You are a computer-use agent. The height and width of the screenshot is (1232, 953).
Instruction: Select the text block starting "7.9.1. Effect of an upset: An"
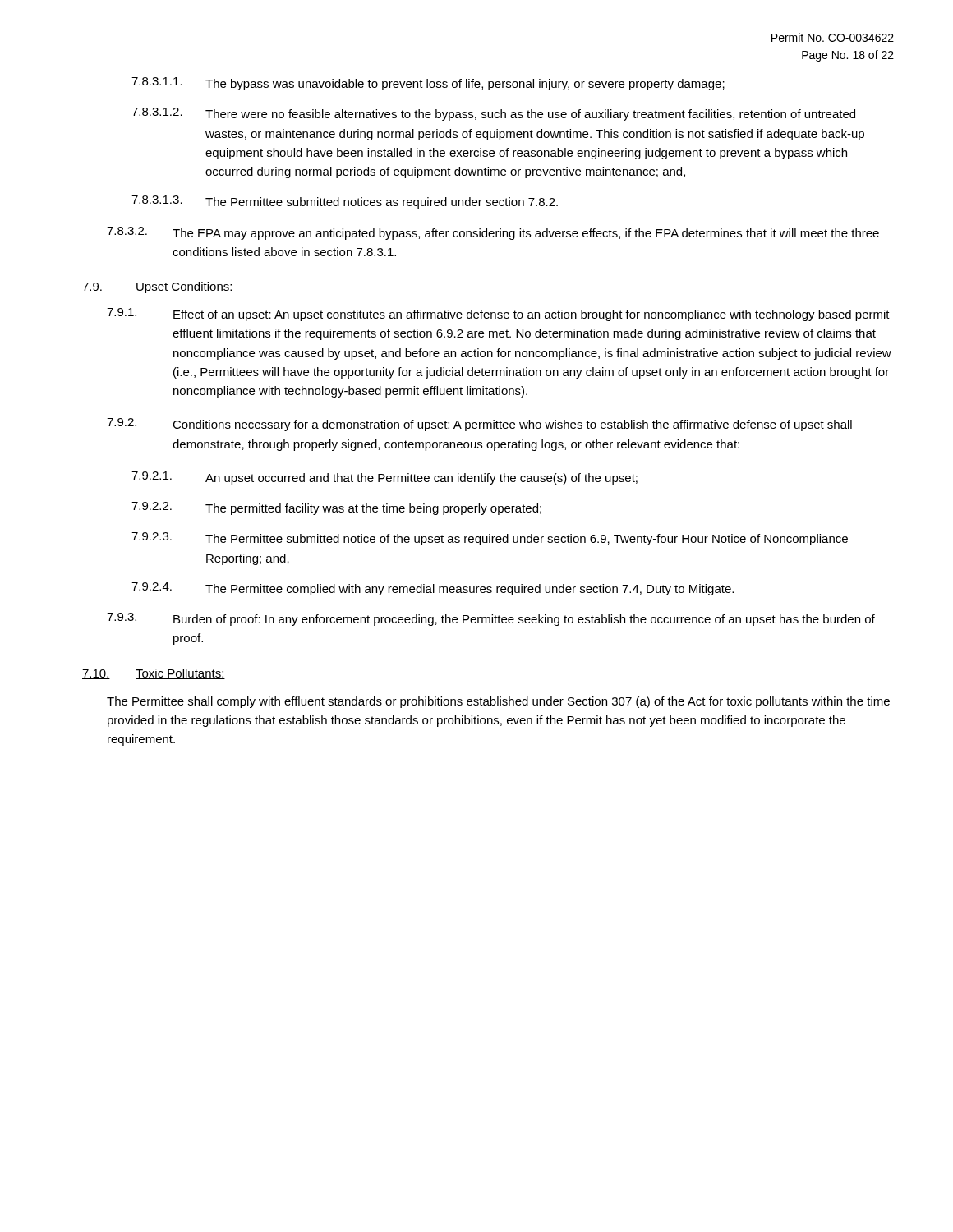[x=500, y=352]
